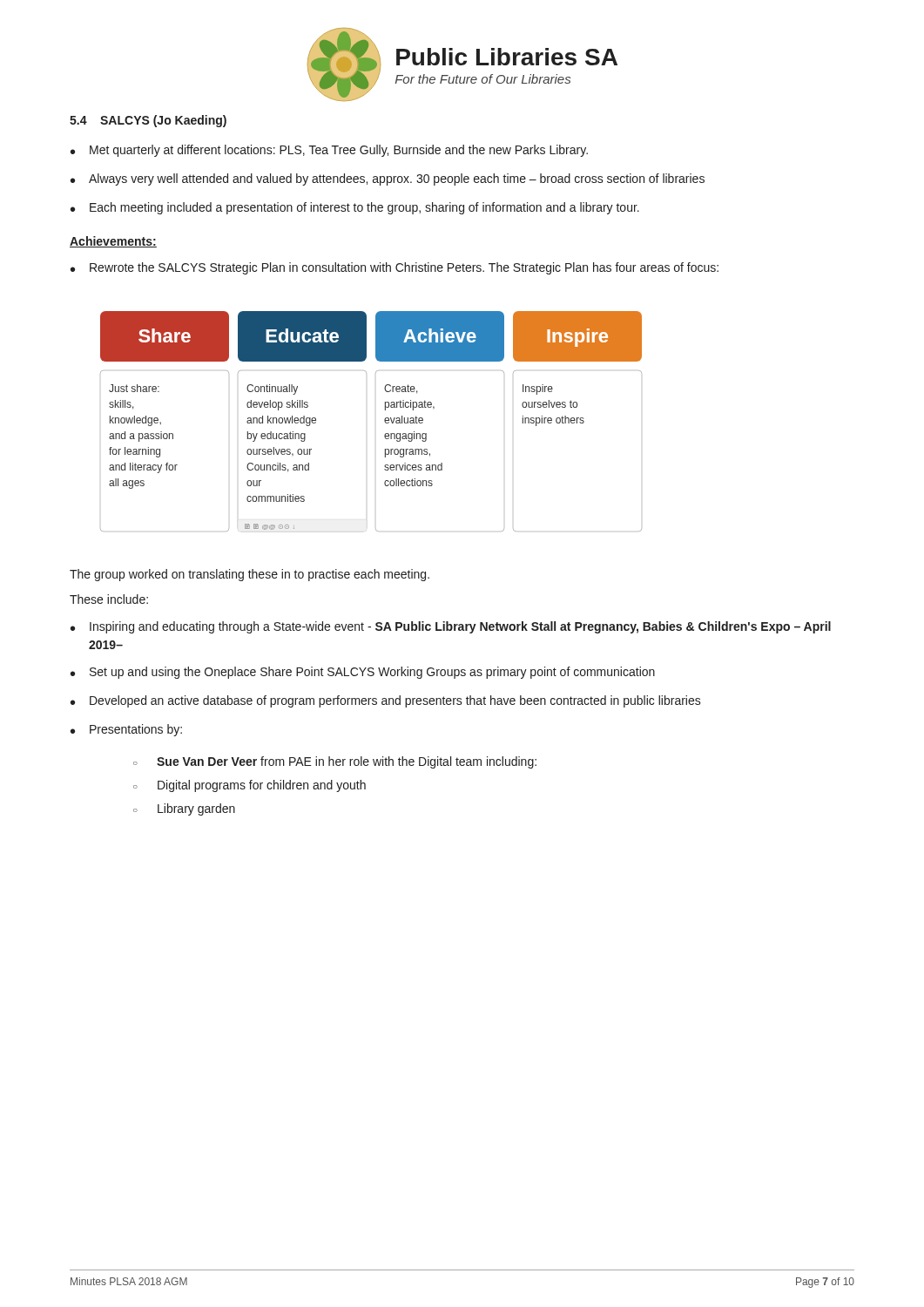Click on the list item that says "• Rewrote the SALCYS Strategic Plan"
The image size is (924, 1307).
(395, 269)
